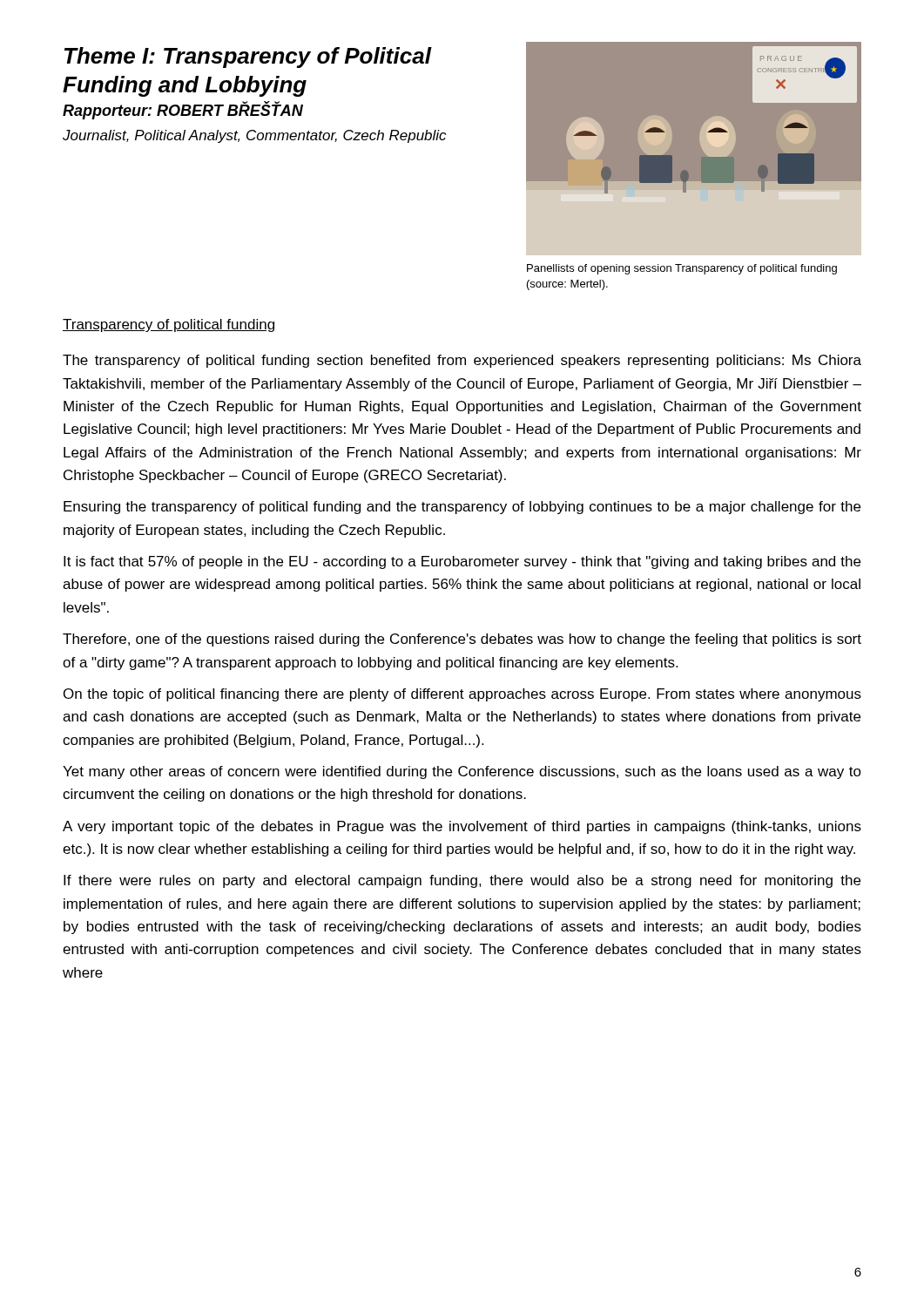Locate the text block containing "It is fact that 57% of"
The image size is (924, 1307).
(462, 585)
